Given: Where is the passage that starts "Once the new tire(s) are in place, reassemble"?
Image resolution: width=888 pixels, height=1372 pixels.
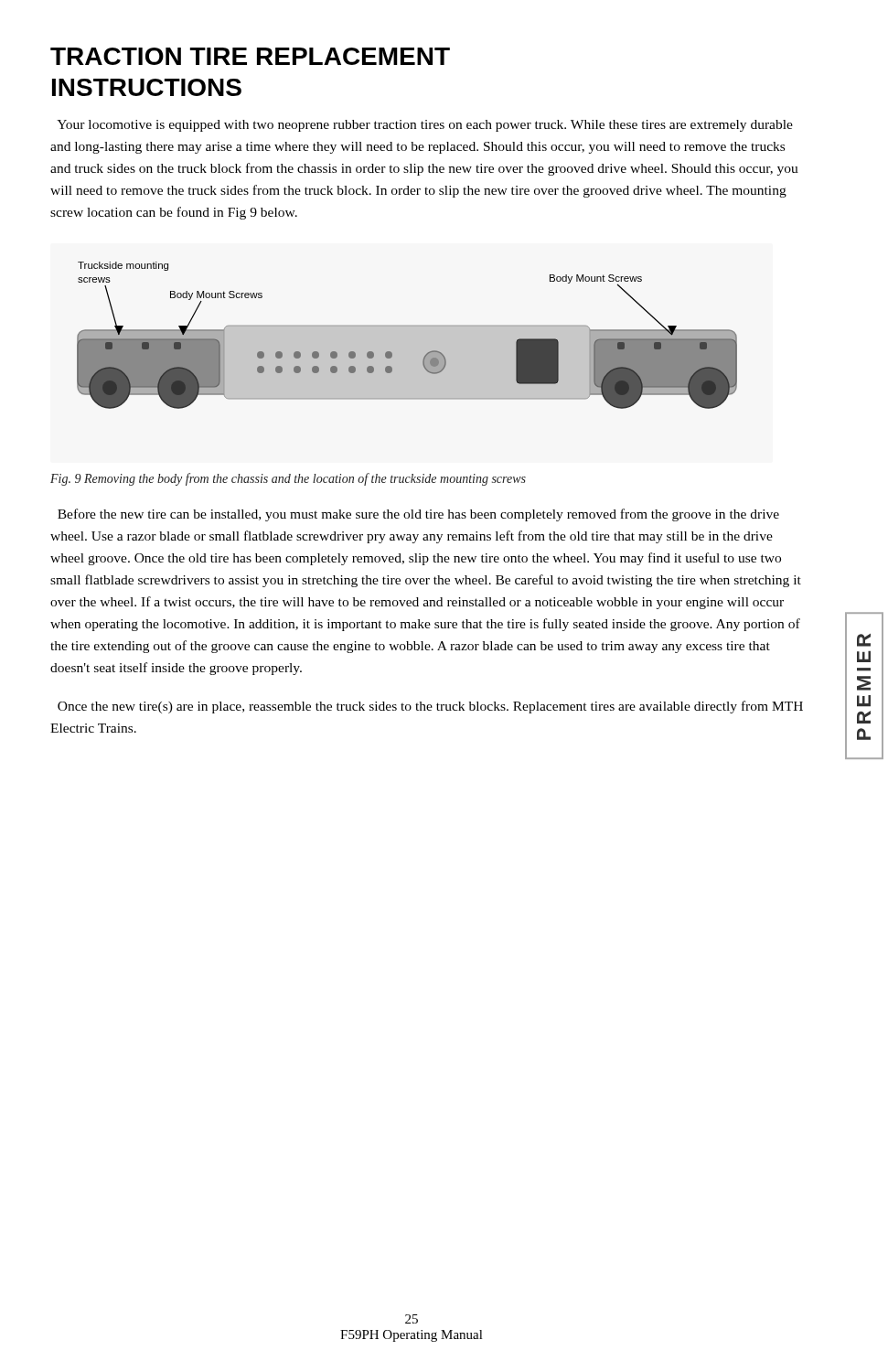Looking at the screenshot, I should point(430,717).
